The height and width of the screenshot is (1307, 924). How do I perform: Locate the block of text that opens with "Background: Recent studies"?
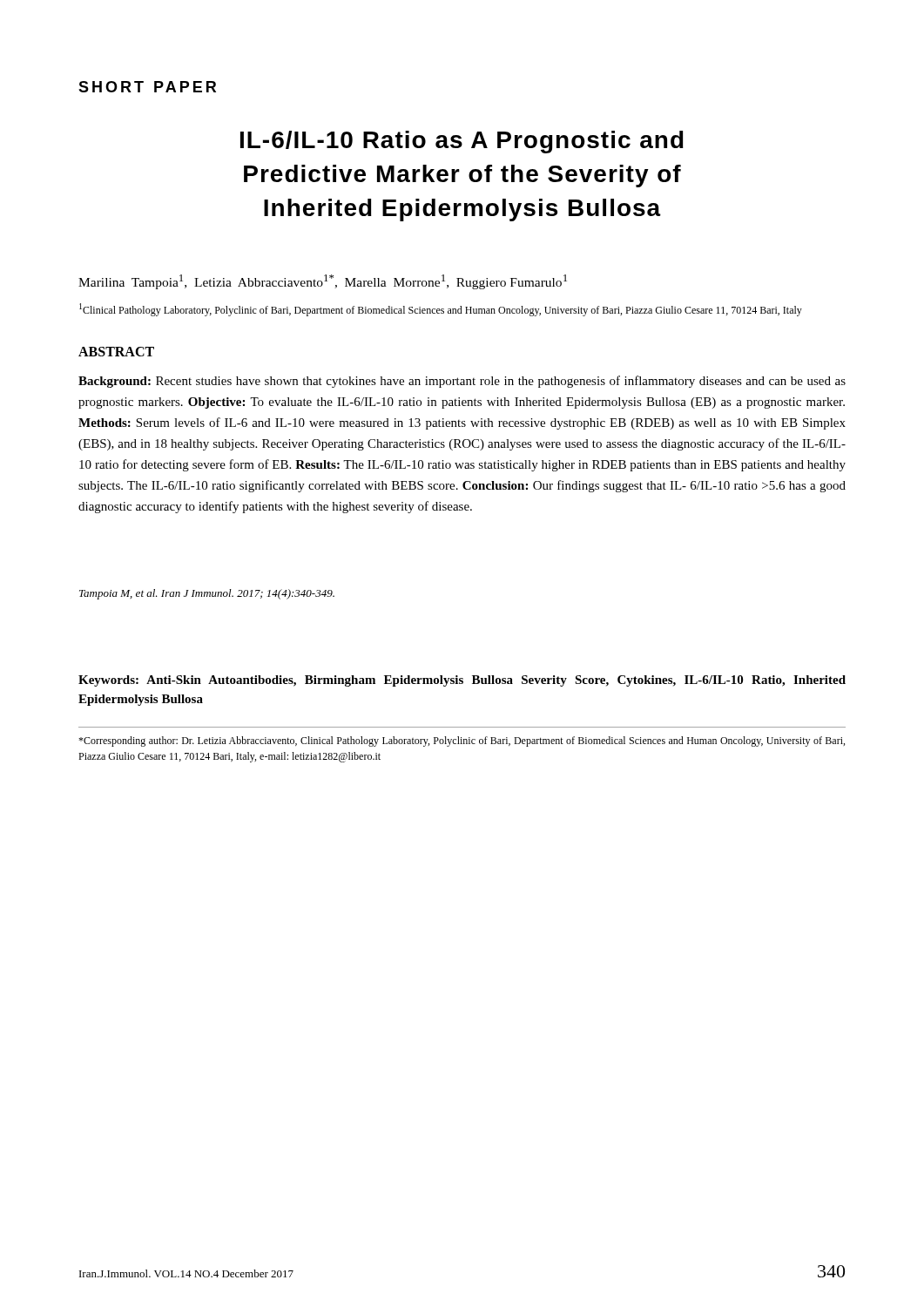pos(462,443)
